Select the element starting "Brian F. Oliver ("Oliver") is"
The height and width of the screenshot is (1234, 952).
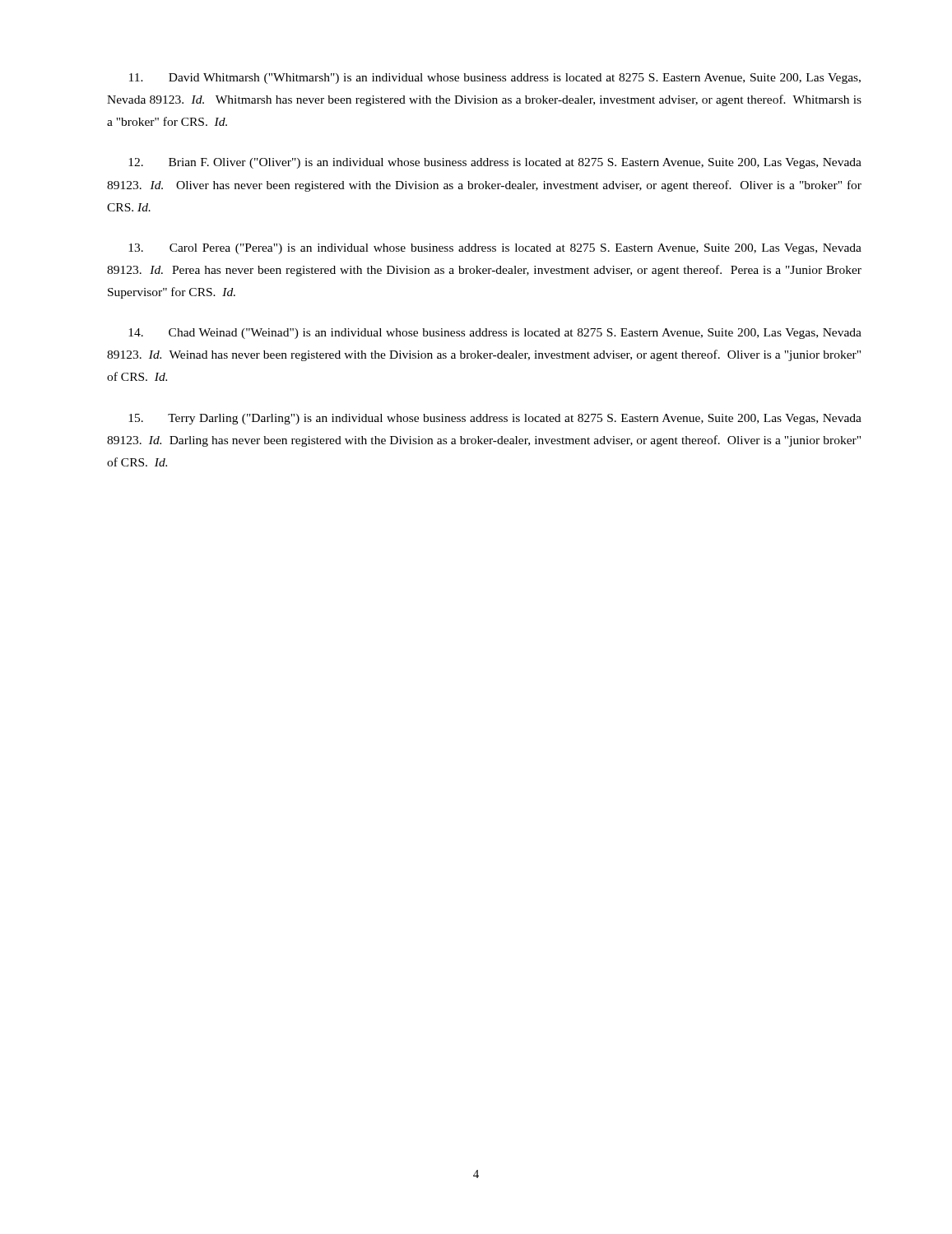click(x=484, y=184)
